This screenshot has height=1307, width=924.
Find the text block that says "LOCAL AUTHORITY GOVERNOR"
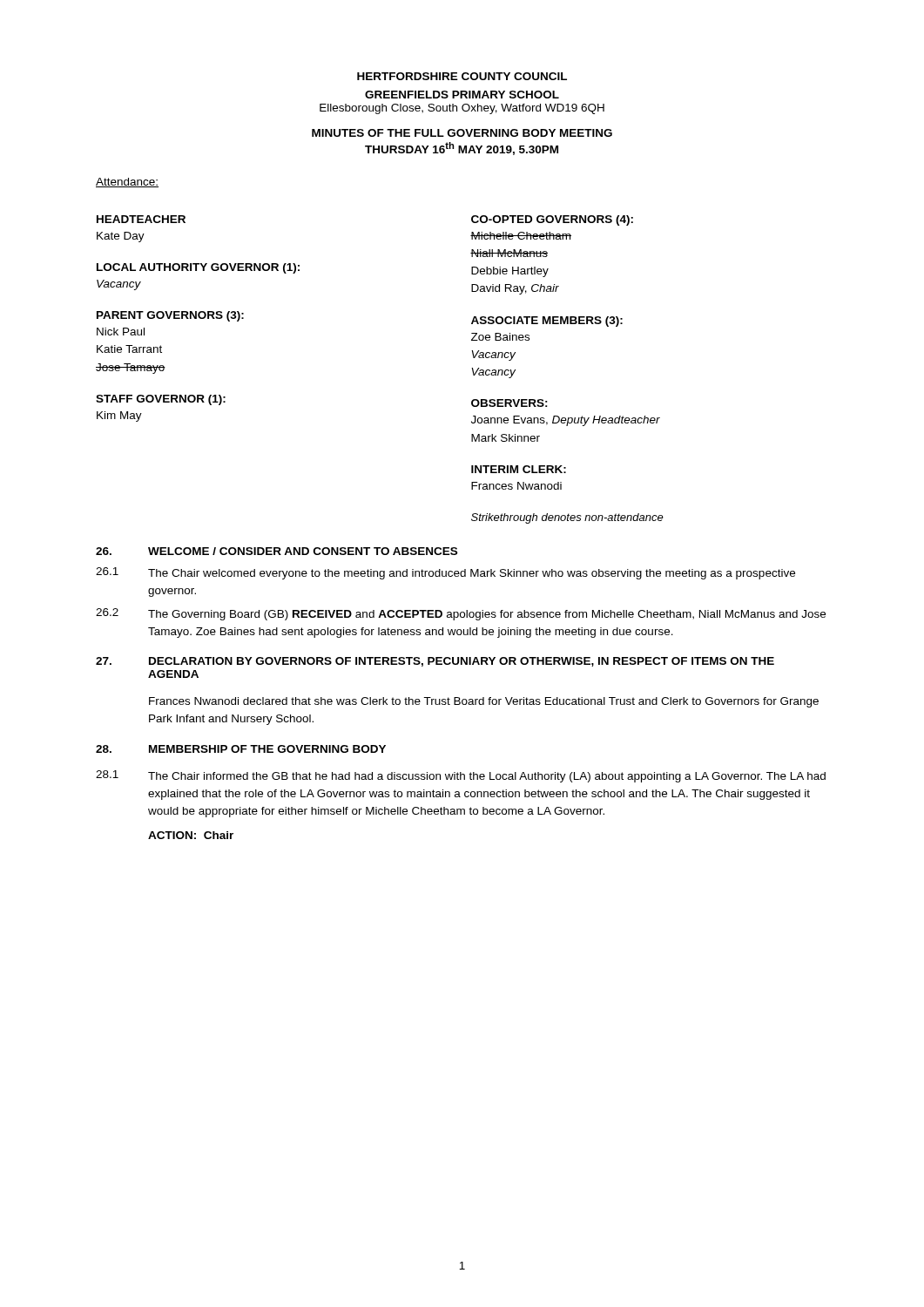[275, 277]
